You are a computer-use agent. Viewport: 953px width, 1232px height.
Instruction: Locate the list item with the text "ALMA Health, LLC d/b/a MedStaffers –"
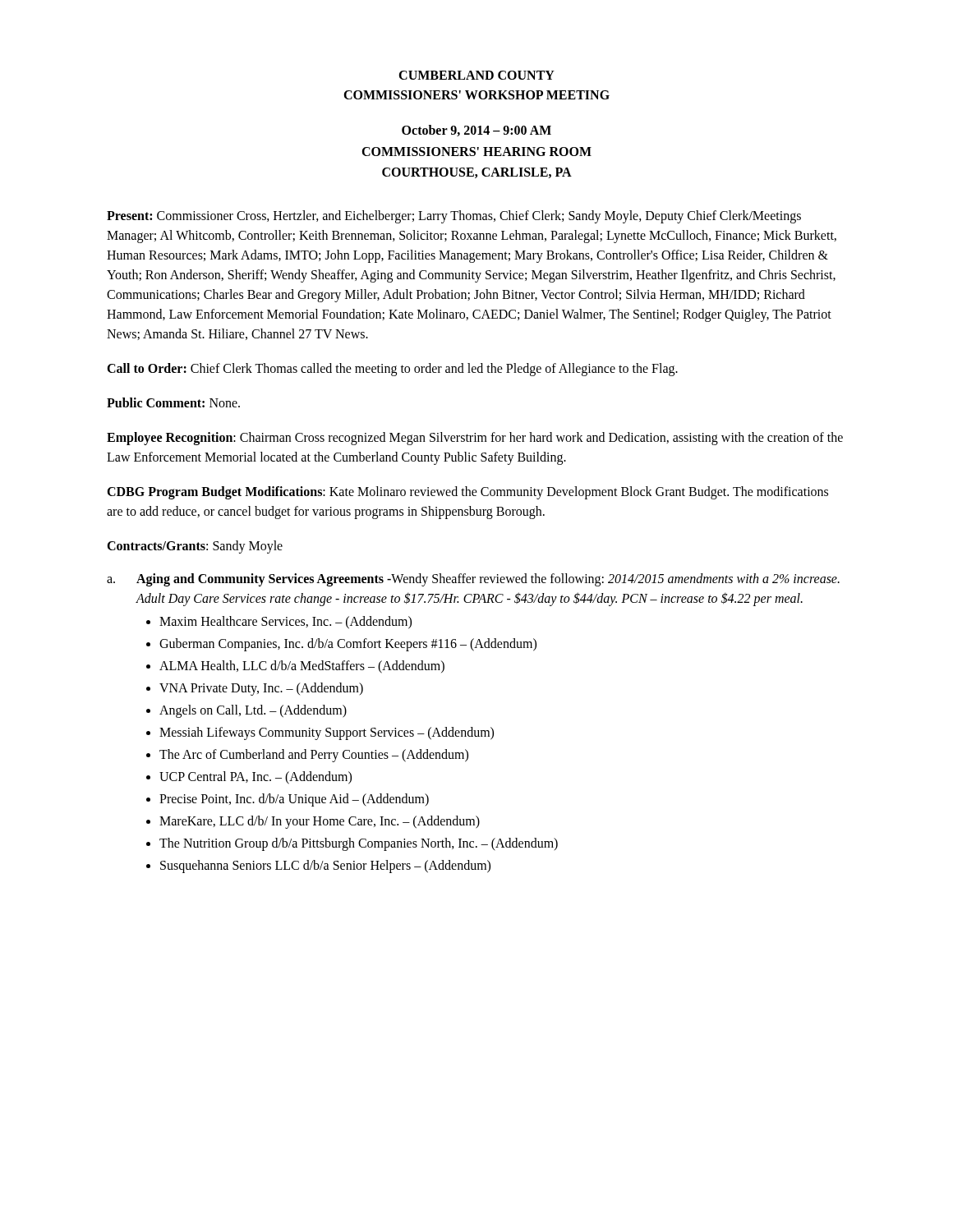point(302,666)
